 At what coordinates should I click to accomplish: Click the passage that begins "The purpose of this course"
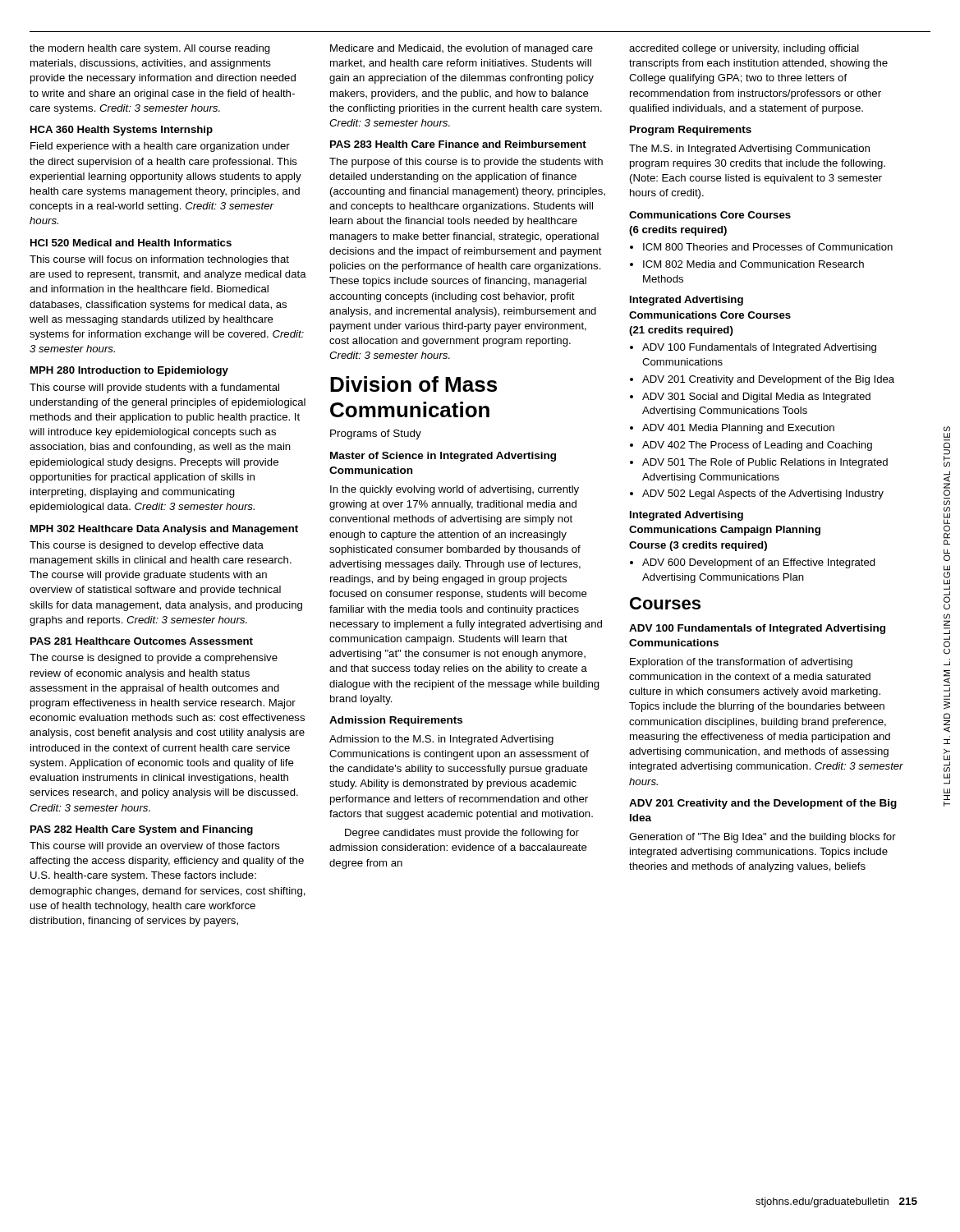click(468, 259)
